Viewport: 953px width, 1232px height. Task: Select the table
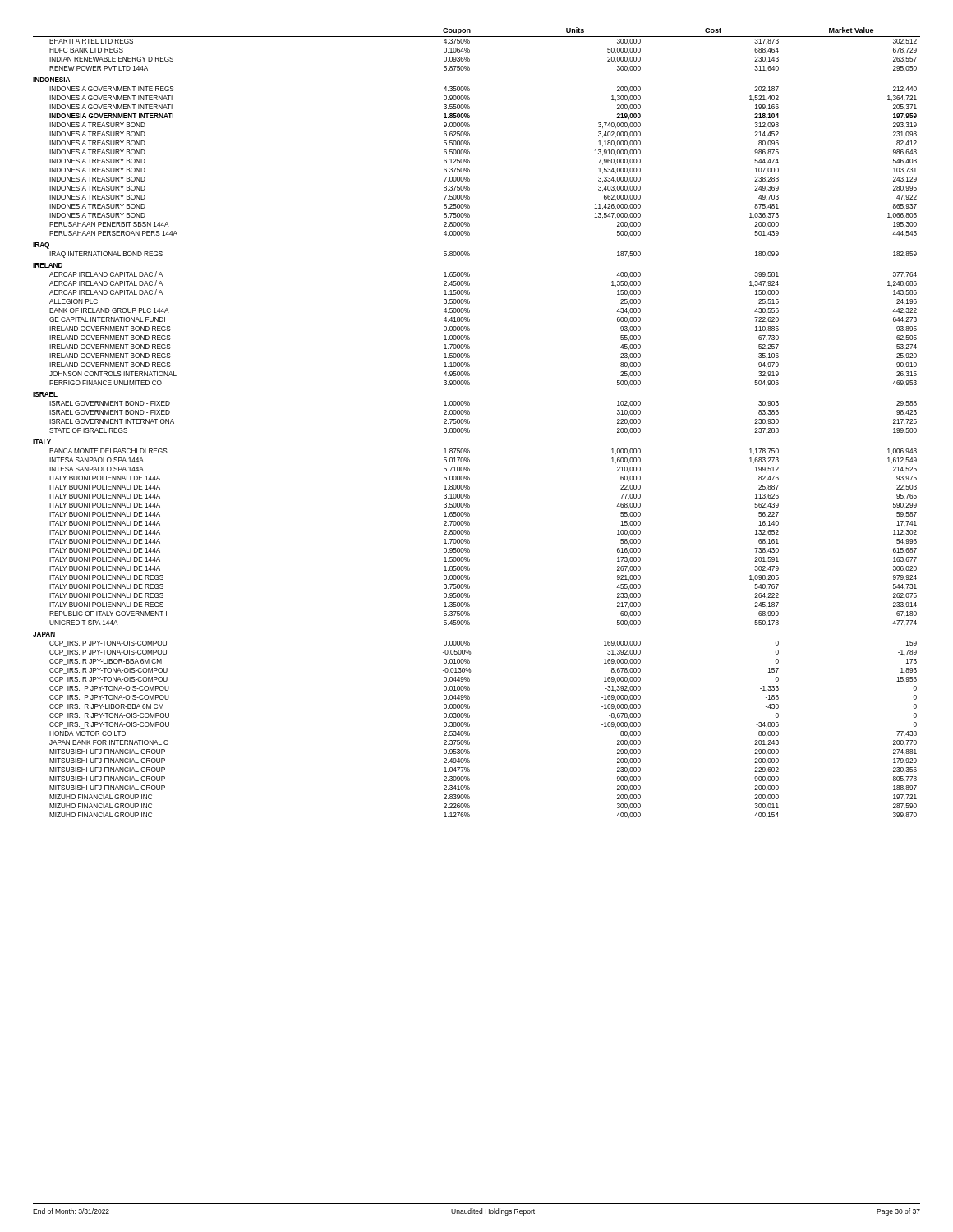coord(476,422)
